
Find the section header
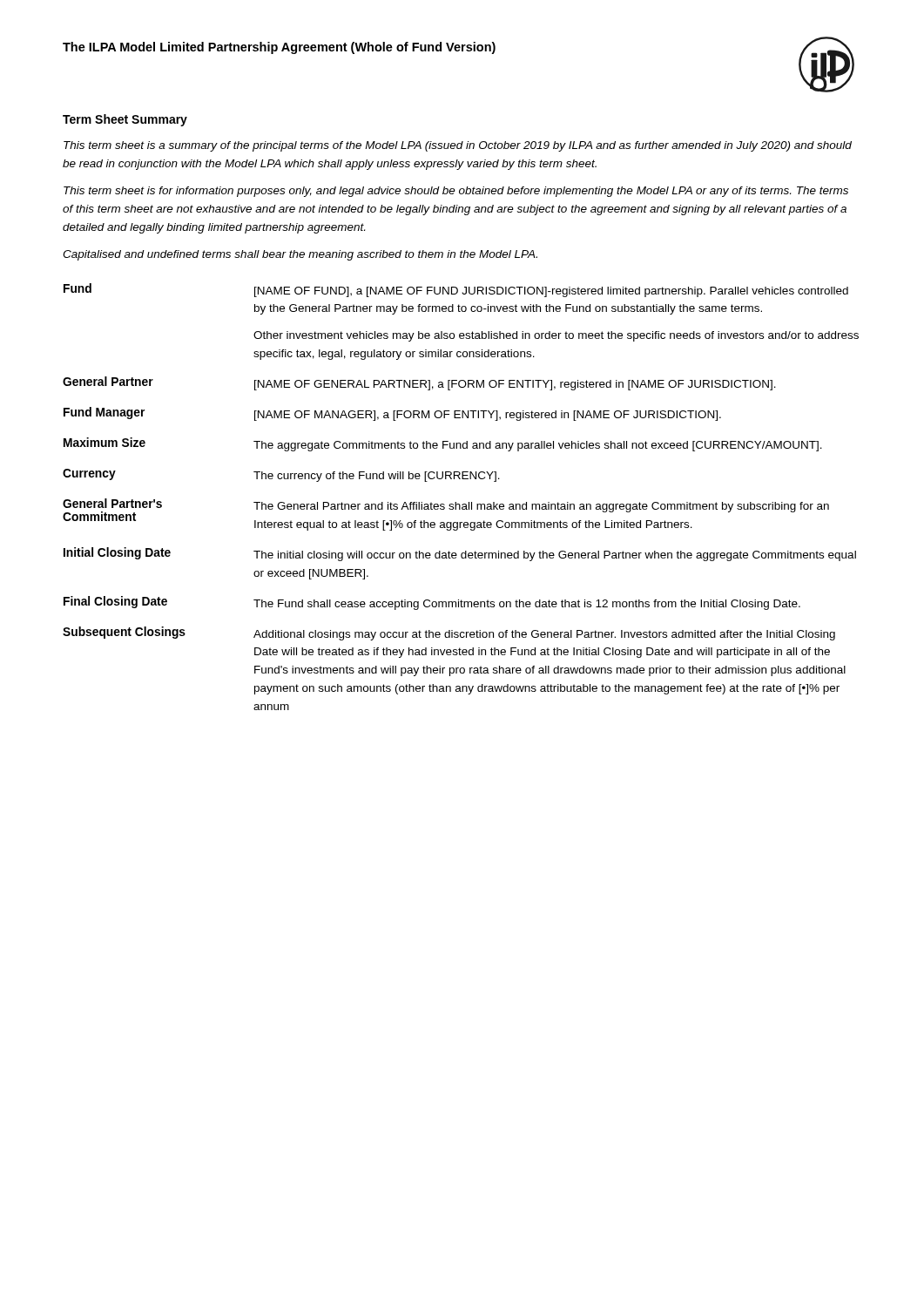[x=125, y=119]
